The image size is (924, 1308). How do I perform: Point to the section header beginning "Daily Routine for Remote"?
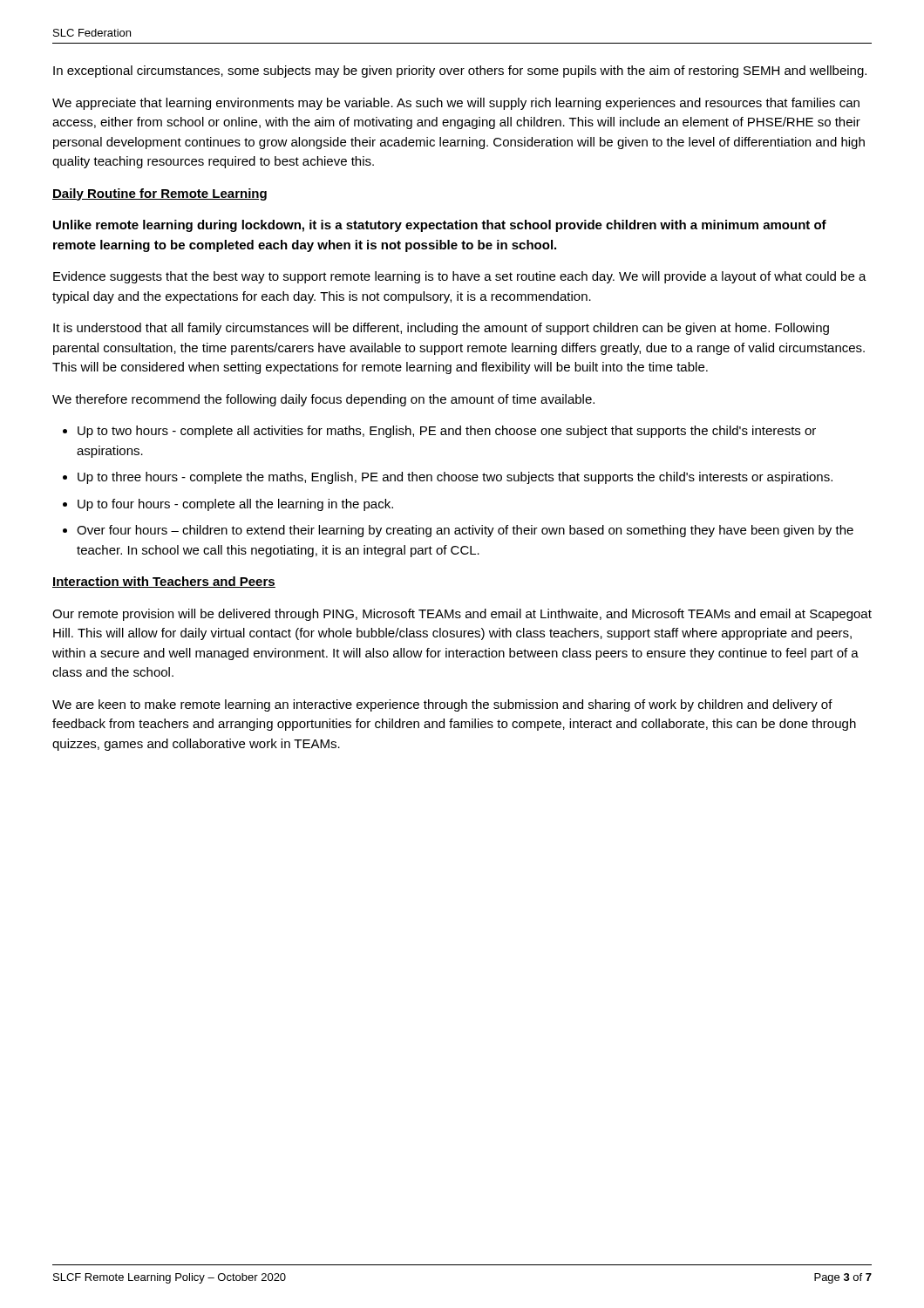coord(160,193)
